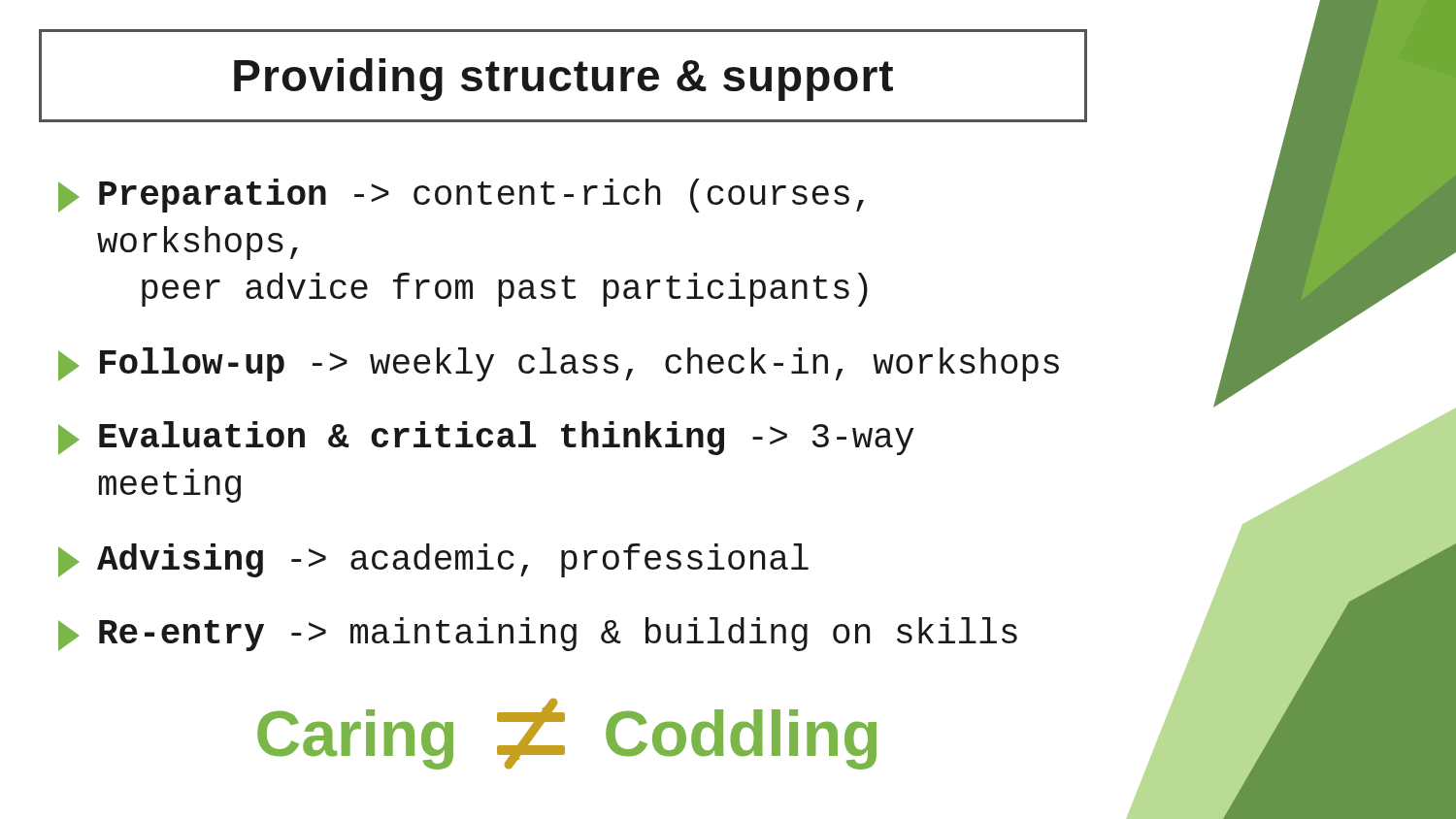This screenshot has width=1456, height=819.
Task: Click on the passage starting "Re-entry -> maintaining &"
Action: (x=539, y=635)
